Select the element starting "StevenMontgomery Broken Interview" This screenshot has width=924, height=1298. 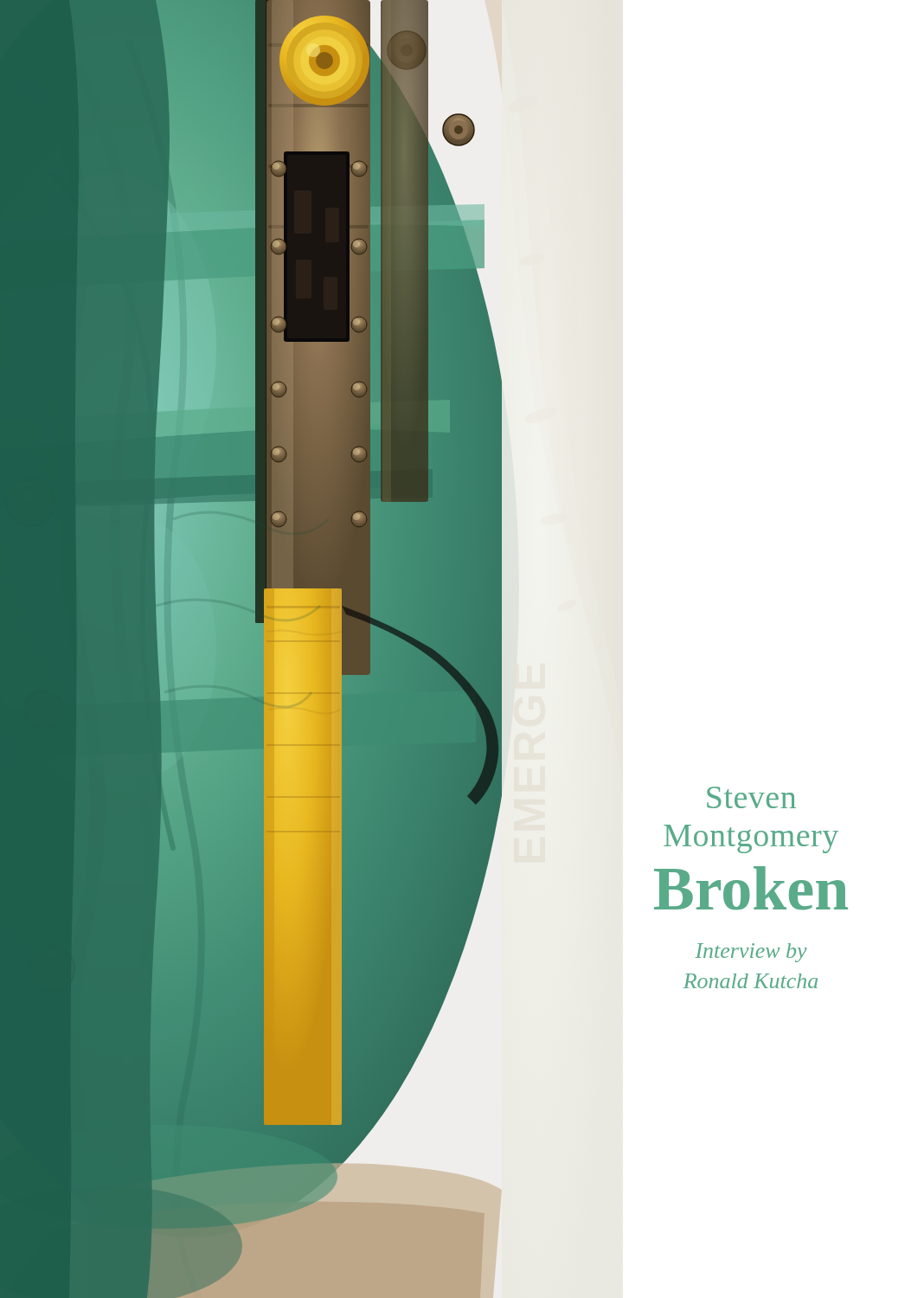click(751, 888)
